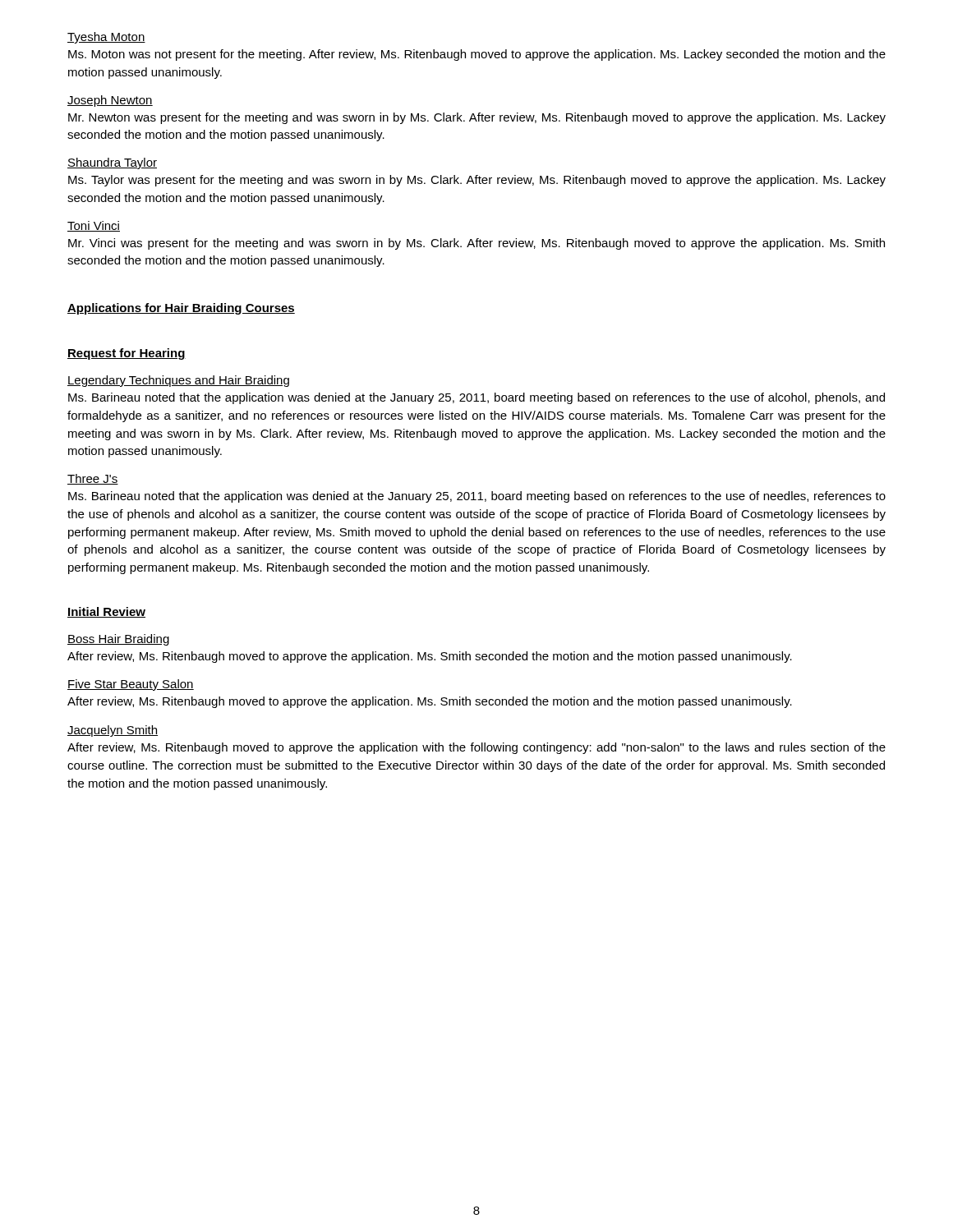Point to the element starting "Toni Vinci Mr. Vinci"
This screenshot has width=953, height=1232.
coord(476,244)
